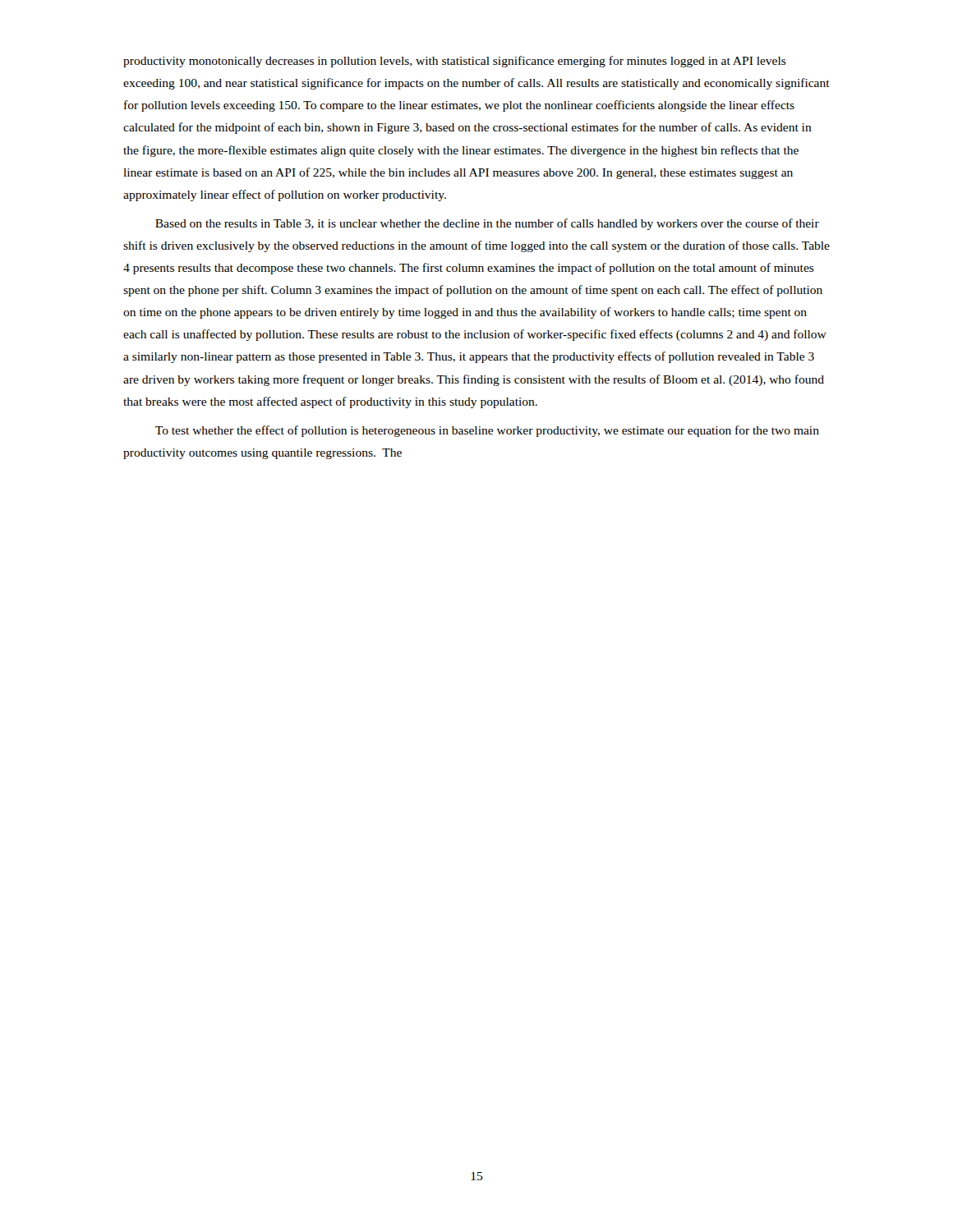953x1232 pixels.
Task: Find the block on this page that starts "productivity monotonically decreases in pollution levels, with statistical"
Action: [476, 127]
